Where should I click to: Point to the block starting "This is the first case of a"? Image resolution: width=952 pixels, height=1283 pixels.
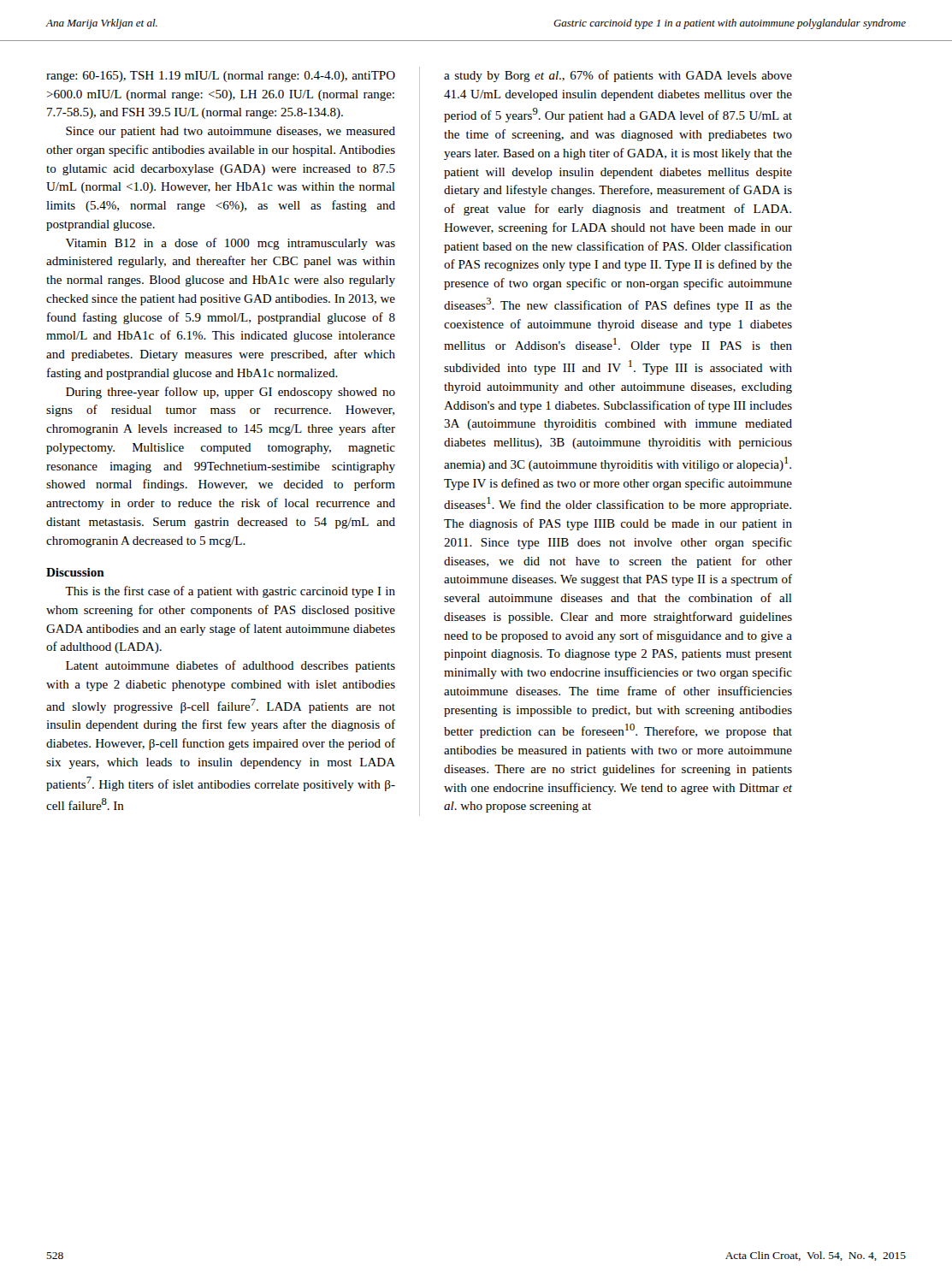click(x=221, y=620)
